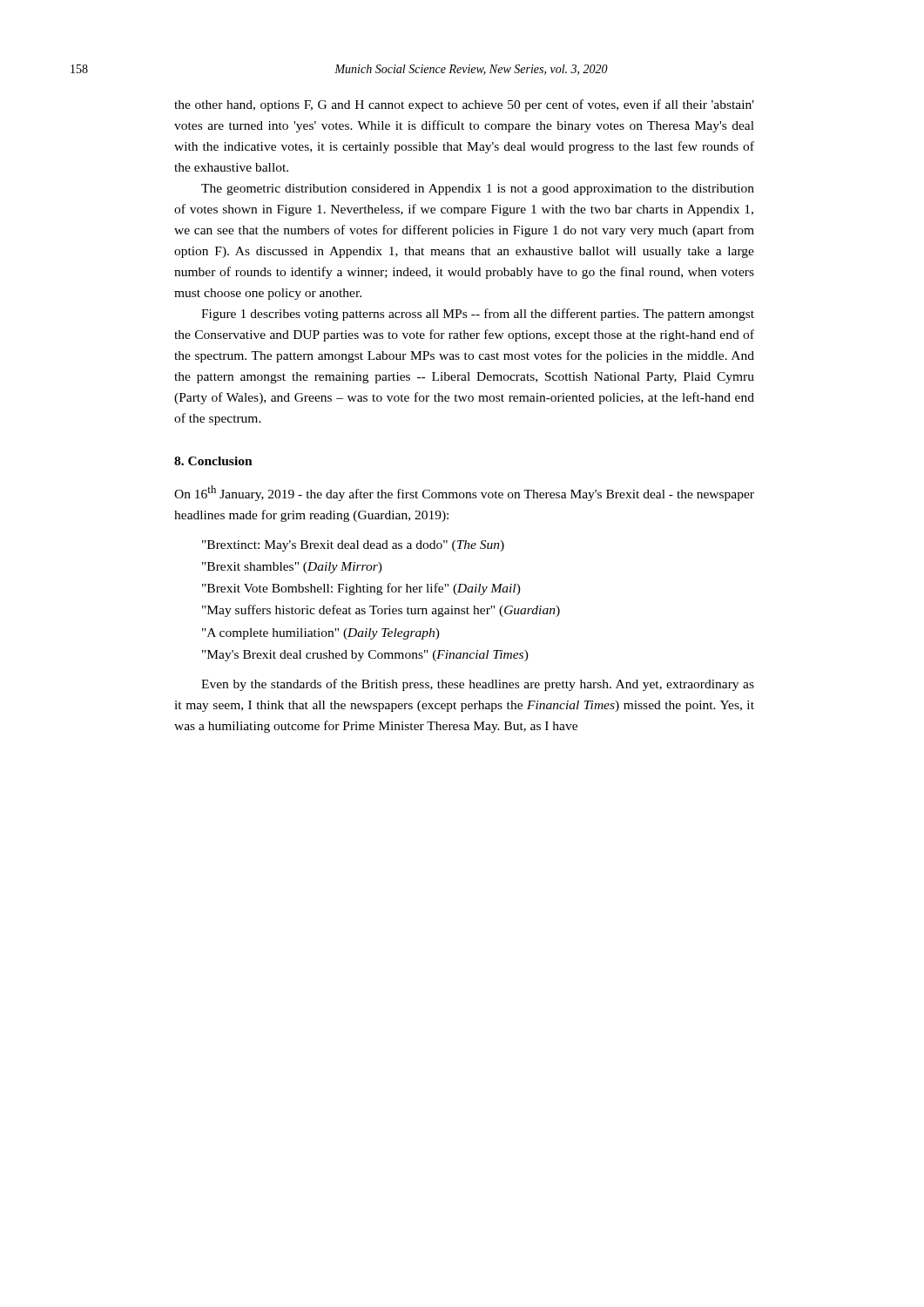924x1307 pixels.
Task: Point to the passage starting ""Brexit shambles" (Daily Mirror)"
Action: tap(292, 566)
